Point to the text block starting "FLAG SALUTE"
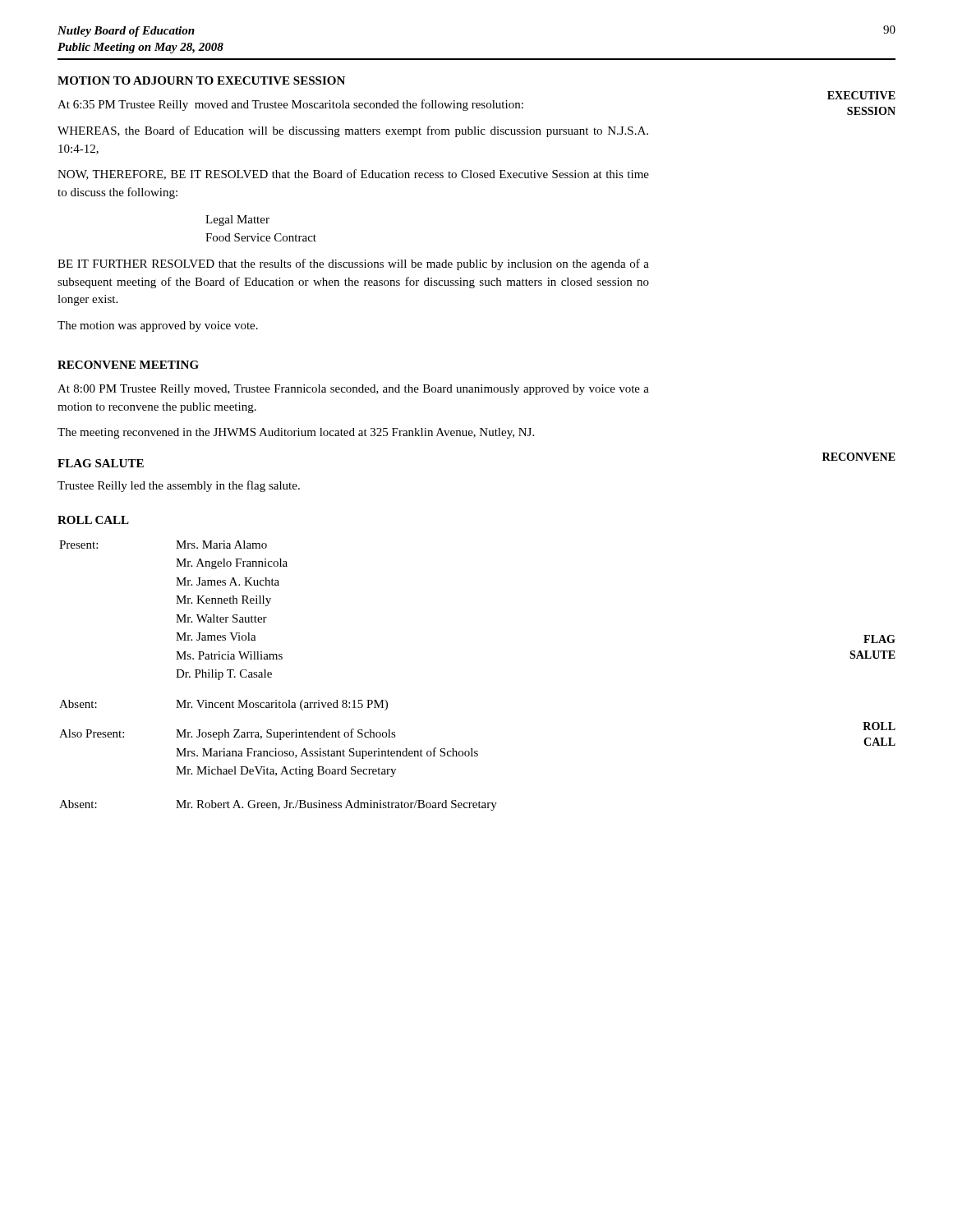The image size is (953, 1232). (x=101, y=463)
